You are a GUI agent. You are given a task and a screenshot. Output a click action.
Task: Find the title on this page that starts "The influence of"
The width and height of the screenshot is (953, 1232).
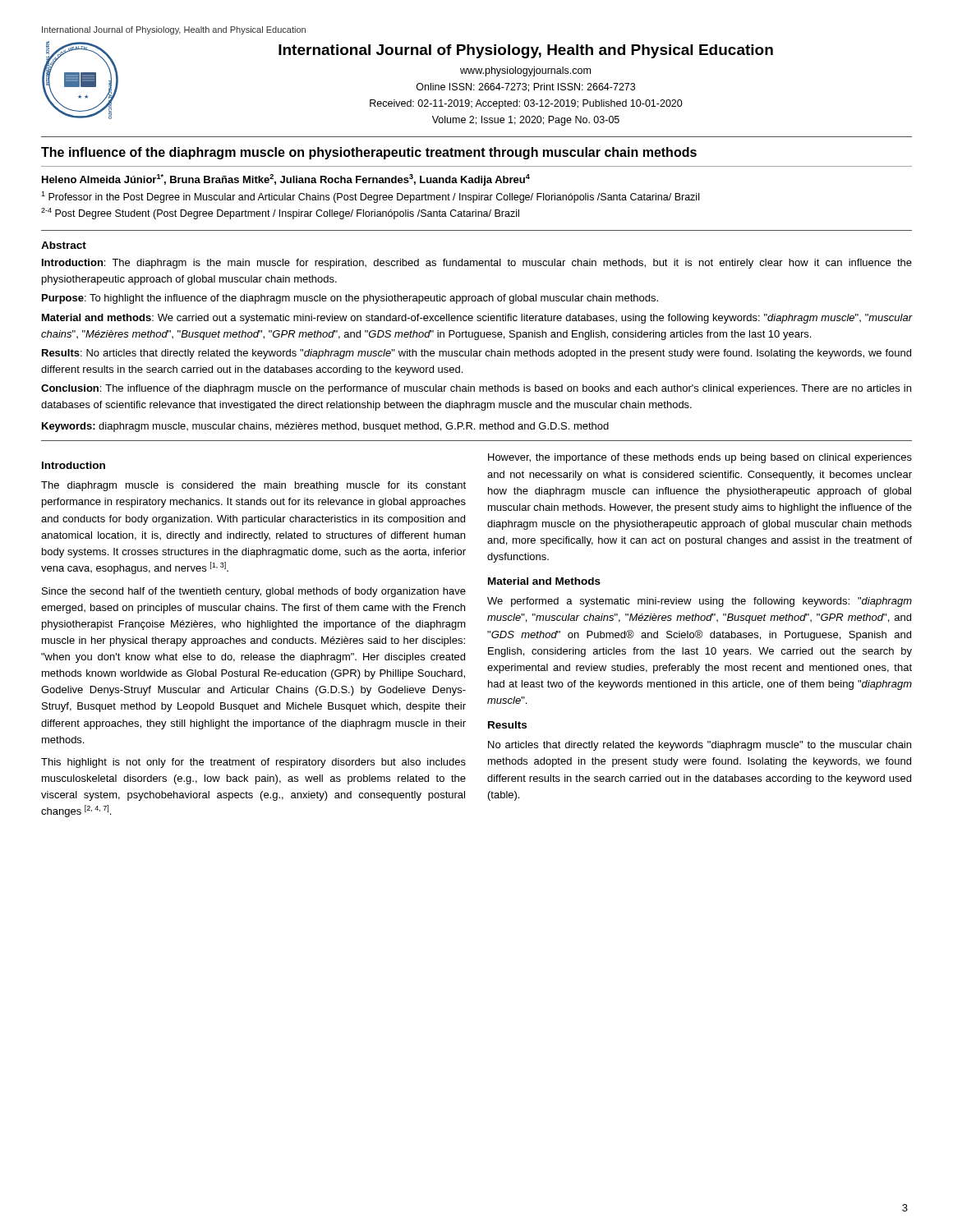[369, 152]
